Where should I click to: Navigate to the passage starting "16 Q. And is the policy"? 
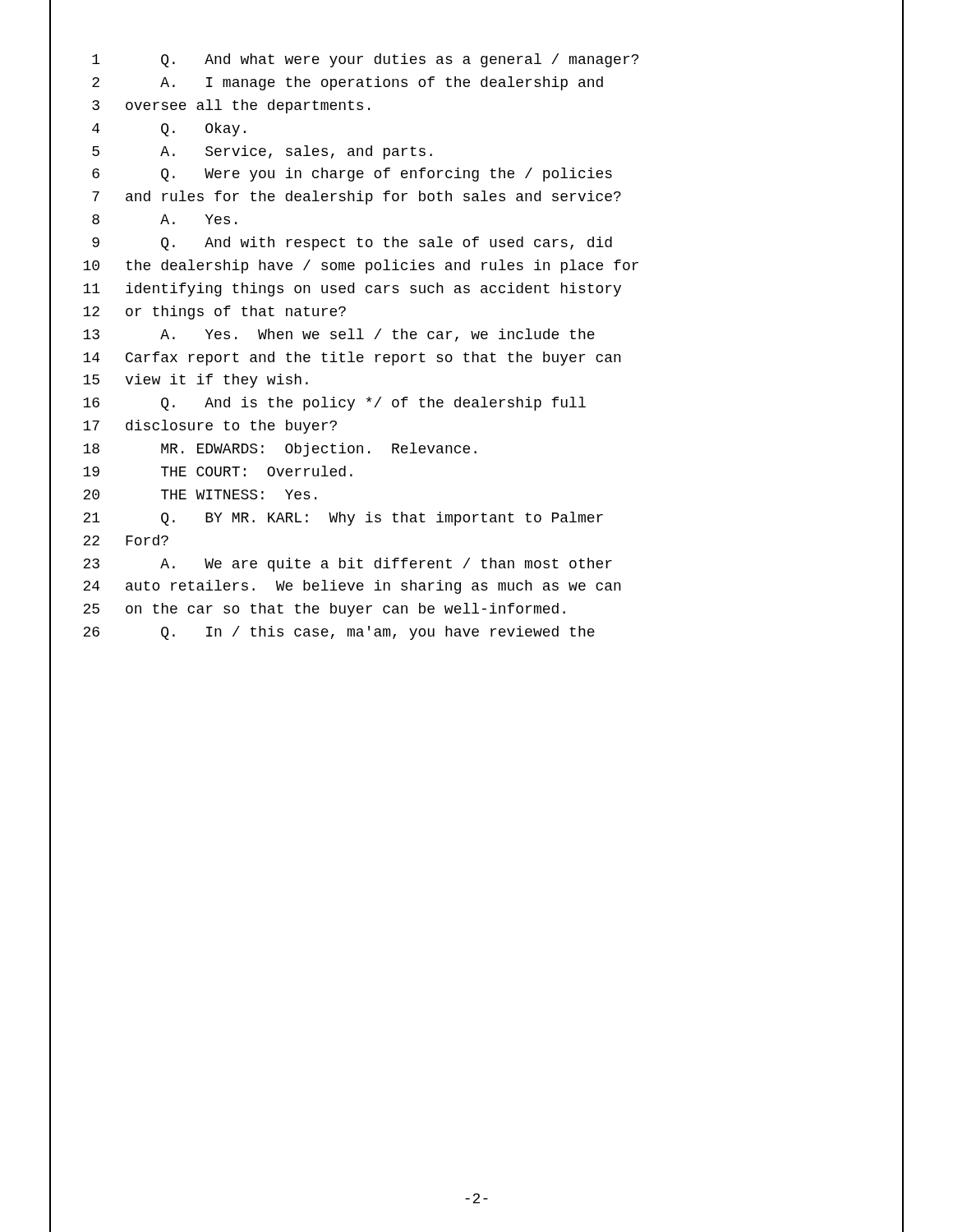click(476, 404)
